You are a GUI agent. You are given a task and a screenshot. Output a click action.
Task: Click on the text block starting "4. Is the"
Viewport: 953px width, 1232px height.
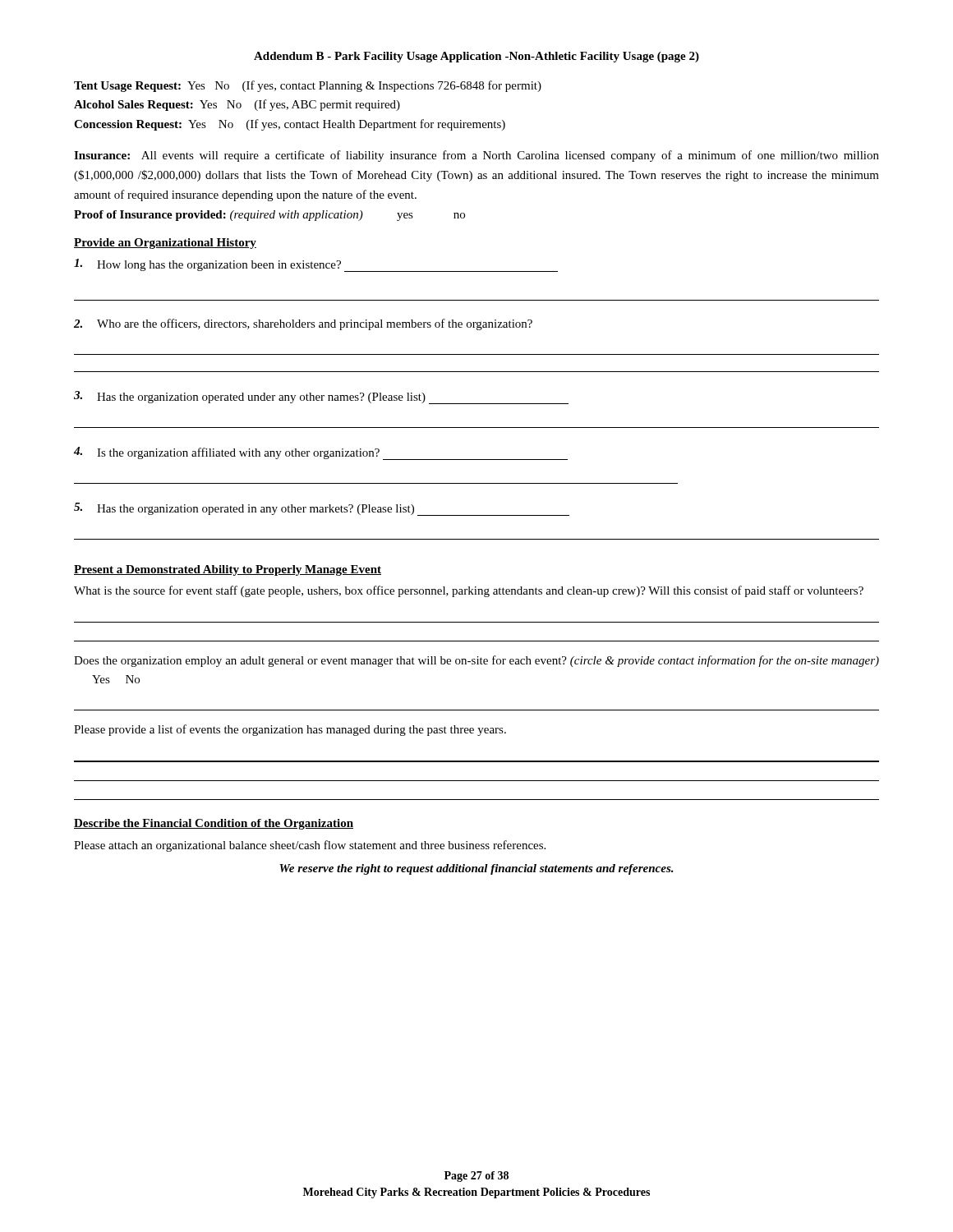pos(476,464)
